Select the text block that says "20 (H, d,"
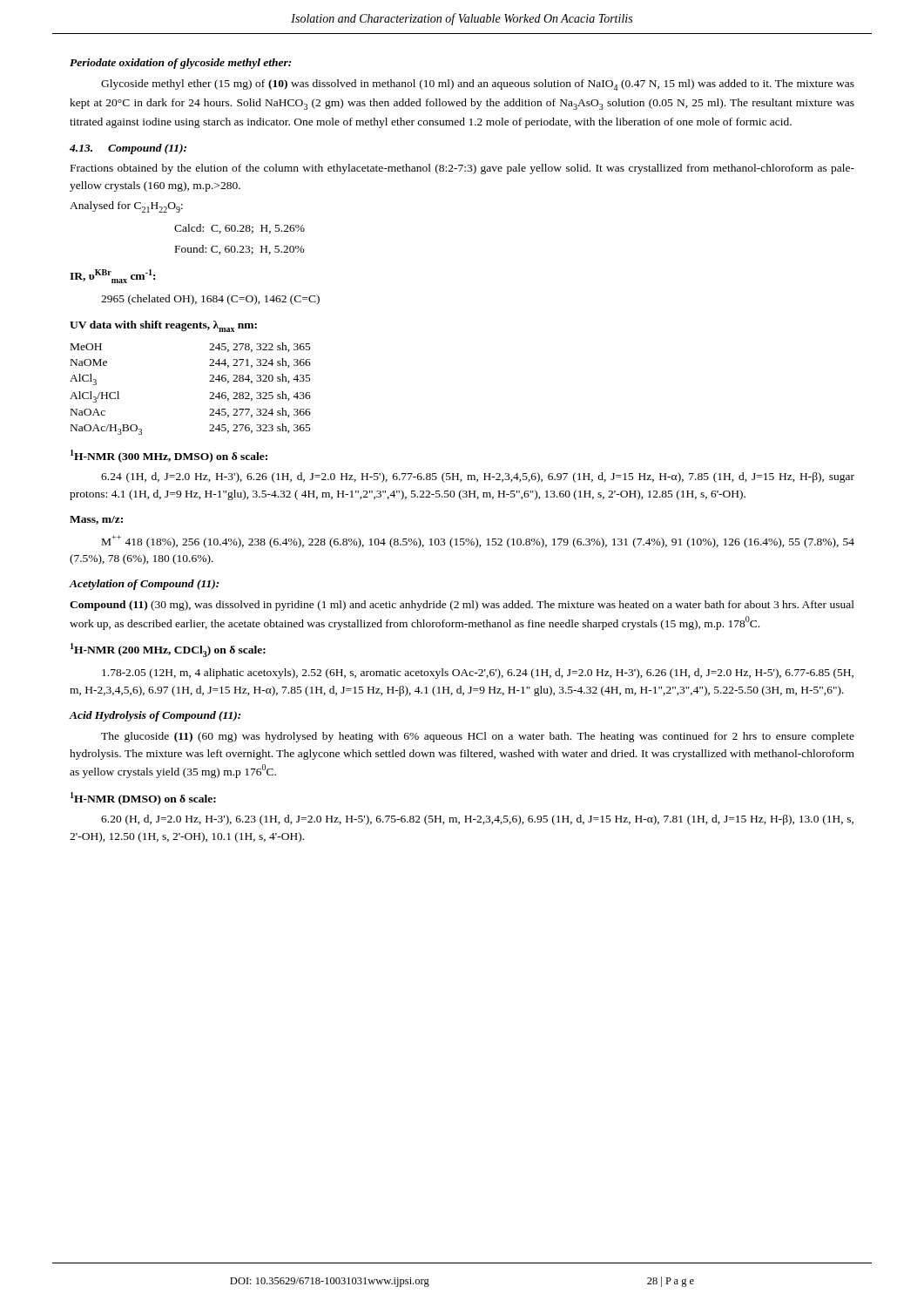The height and width of the screenshot is (1307, 924). tap(462, 828)
